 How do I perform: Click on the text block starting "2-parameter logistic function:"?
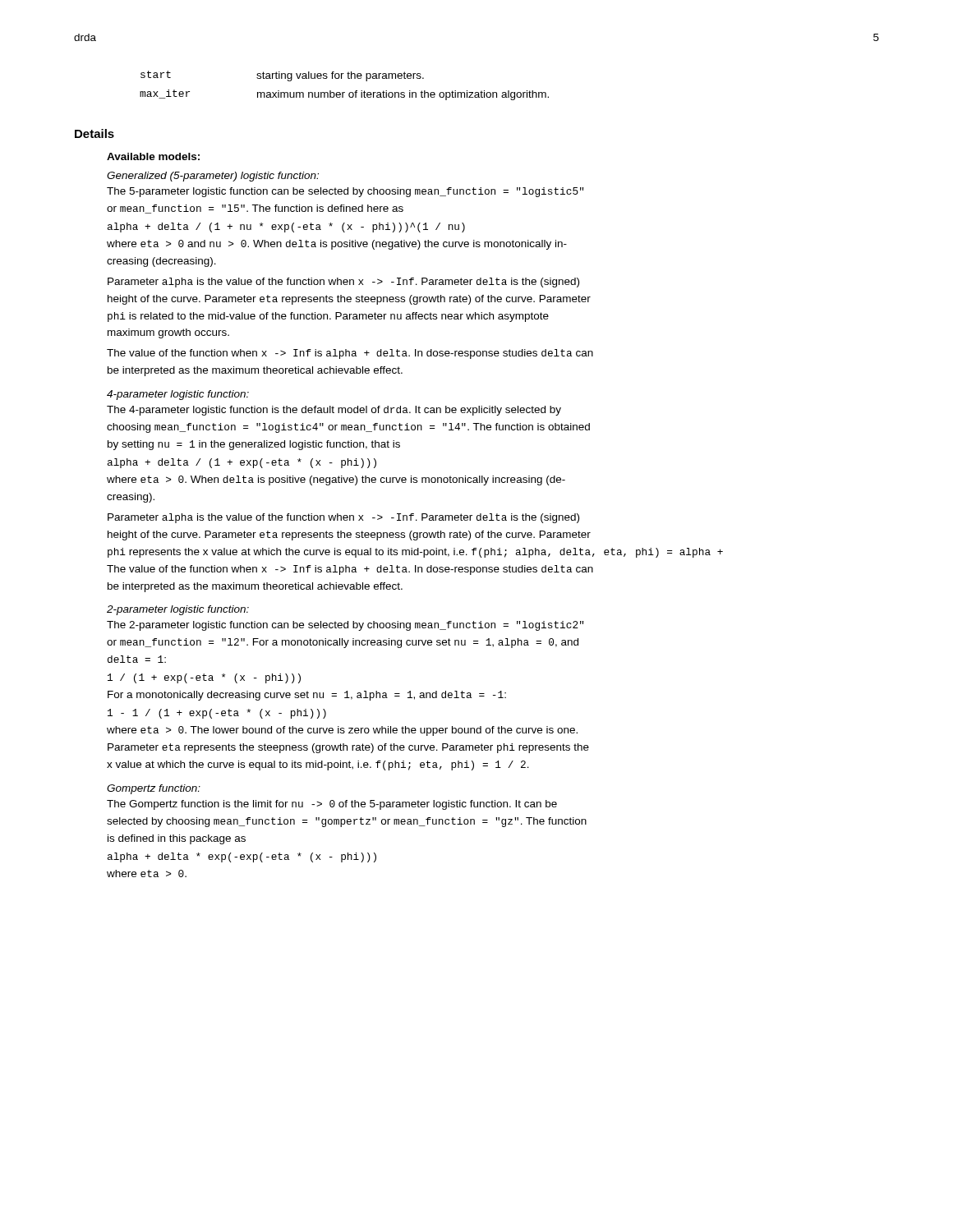pos(178,609)
